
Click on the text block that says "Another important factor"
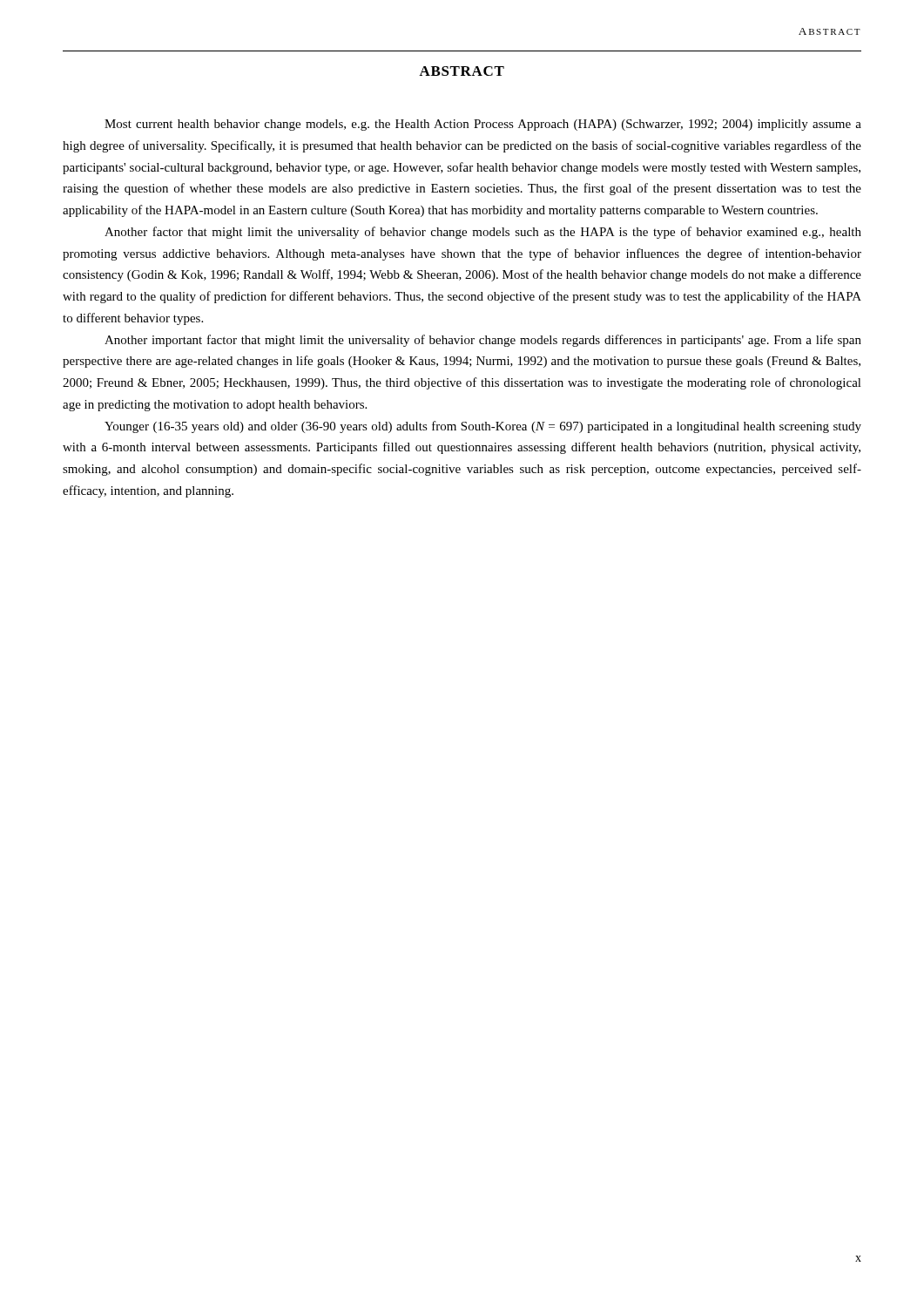pos(462,372)
